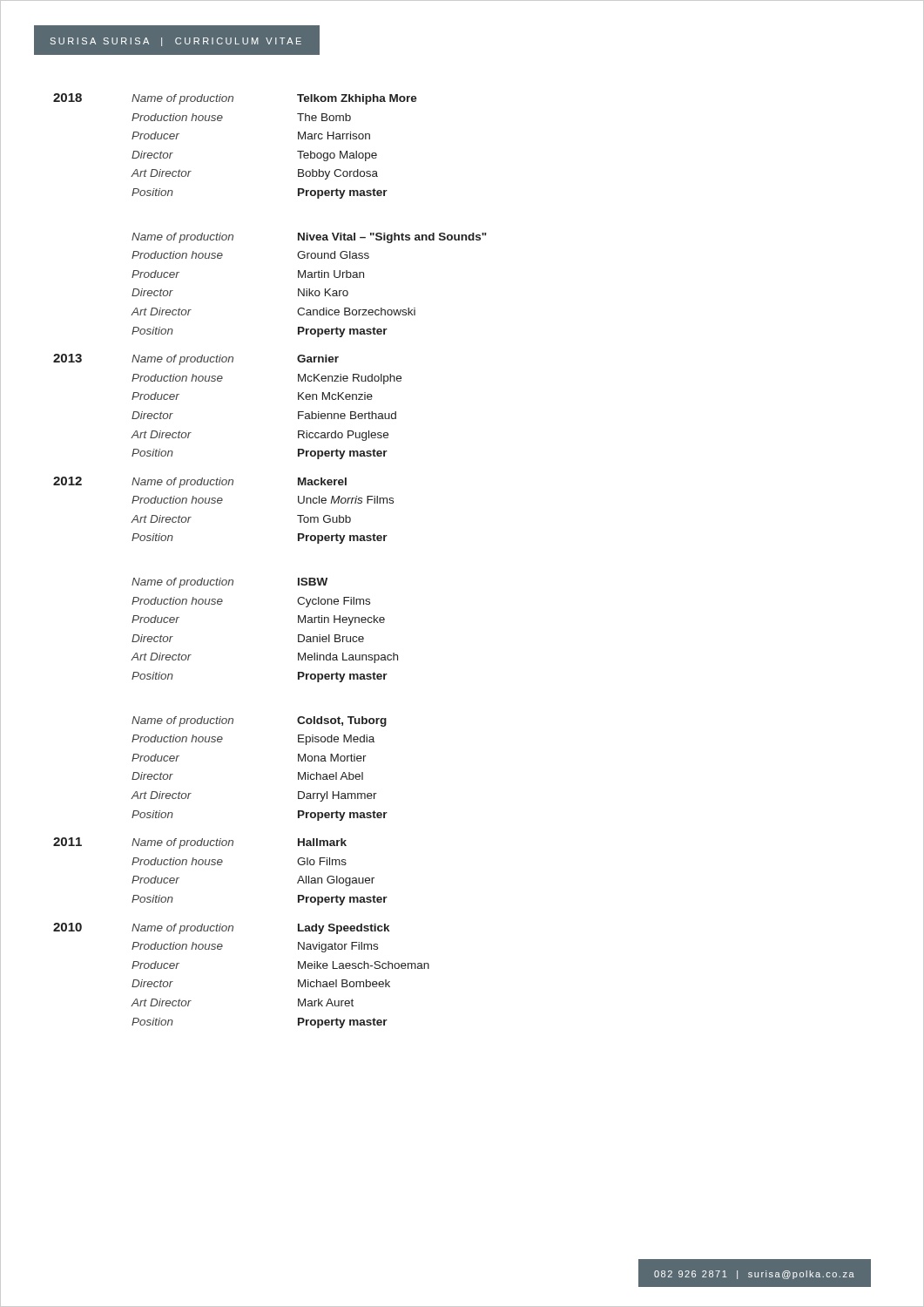
Task: Locate the passage starting "2011 Name of production Production house Producer"
Action: click(x=200, y=843)
